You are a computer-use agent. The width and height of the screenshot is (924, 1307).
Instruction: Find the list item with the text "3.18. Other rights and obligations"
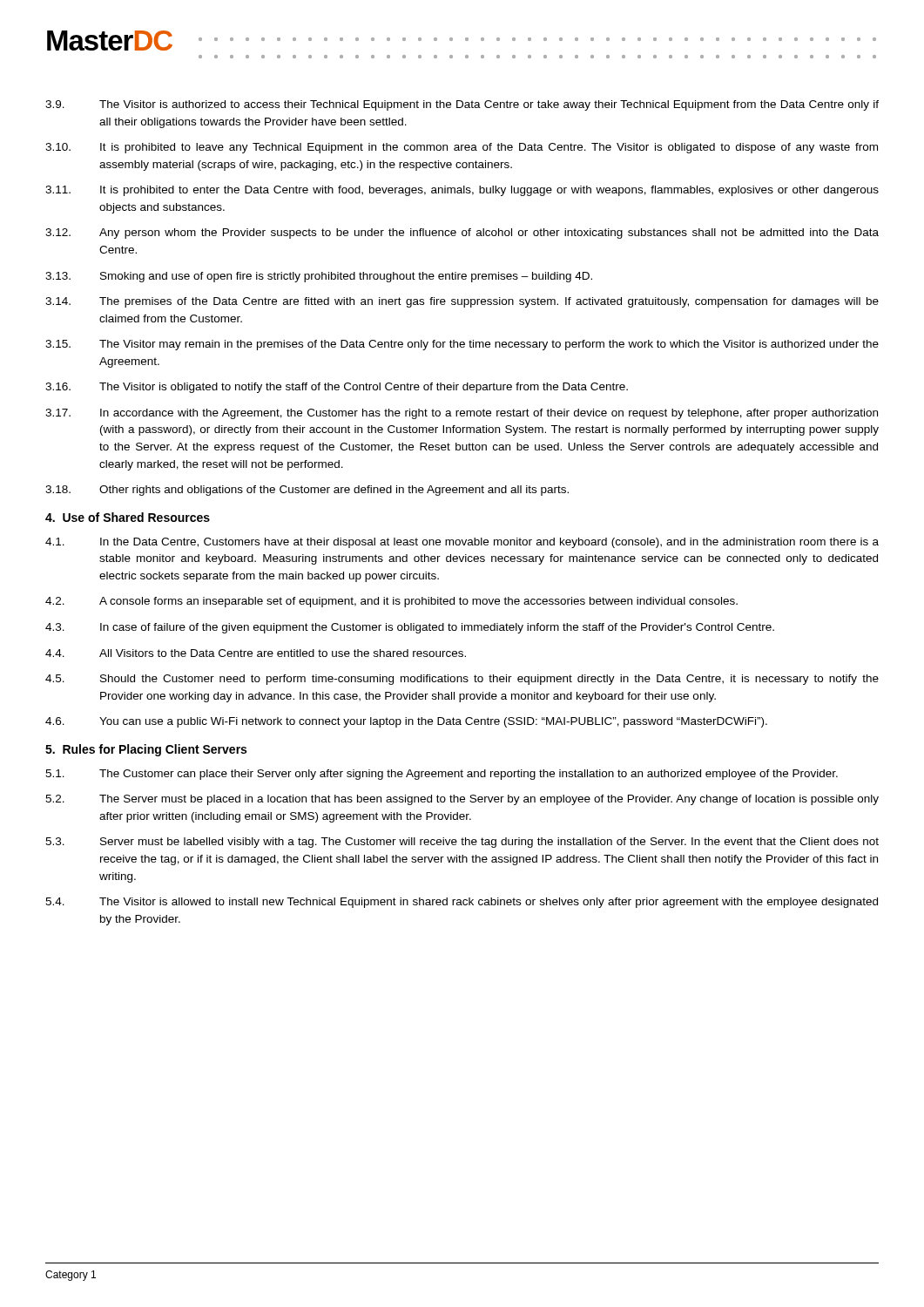coord(462,490)
